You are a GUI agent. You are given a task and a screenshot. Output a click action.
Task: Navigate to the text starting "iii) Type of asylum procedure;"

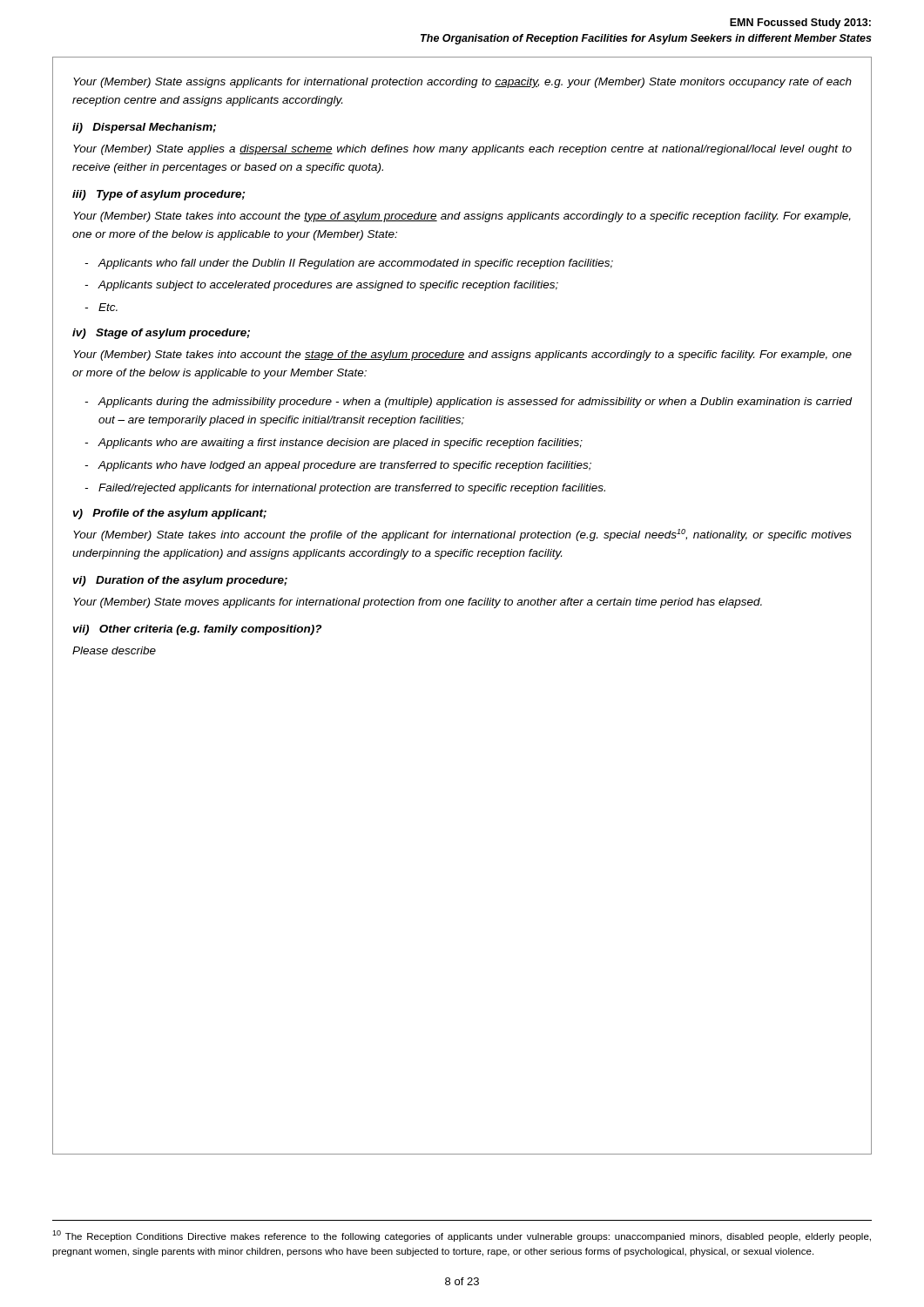(159, 194)
